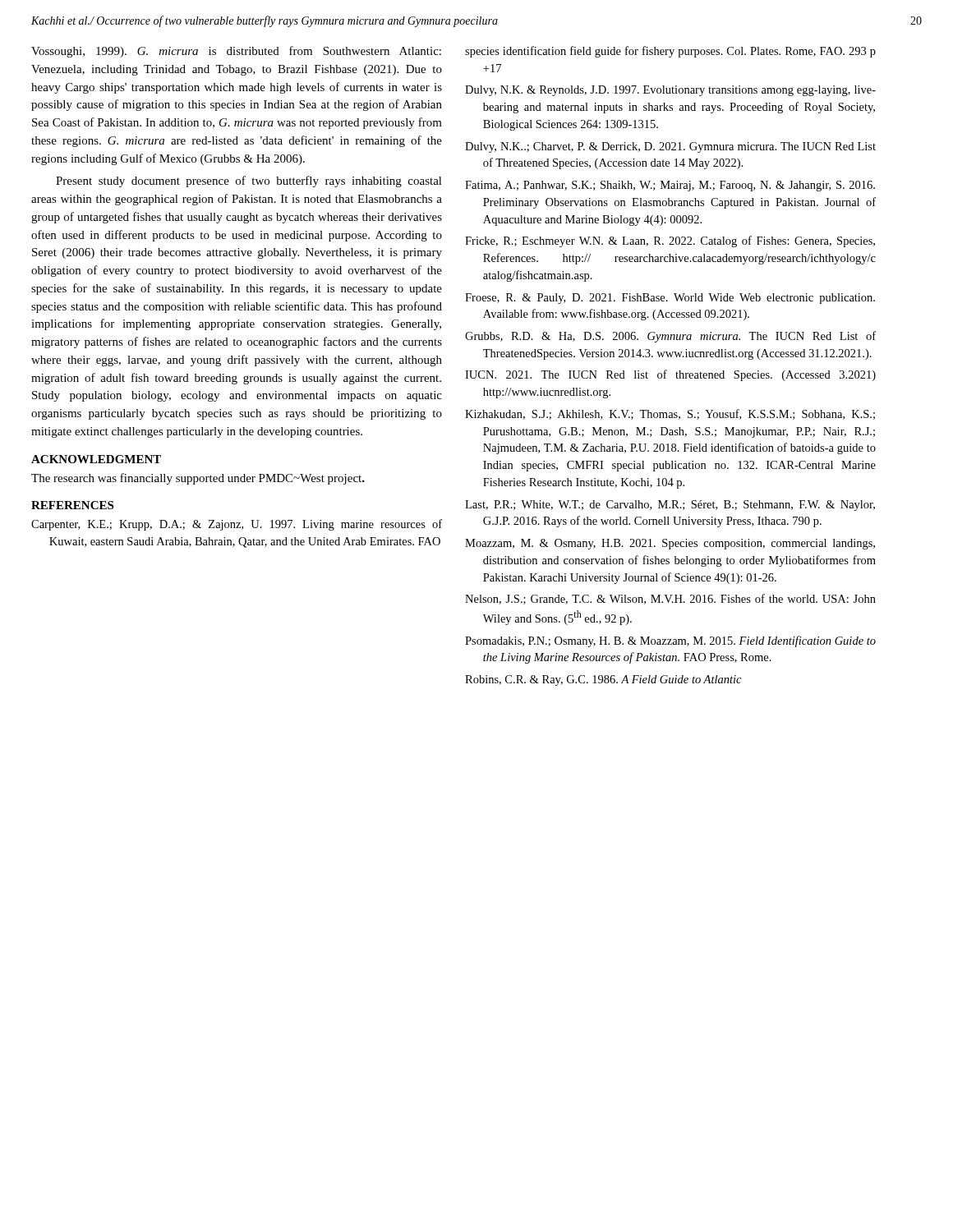Find the region starting "Dulvy, N.K..; Charvet, P. & Derrick, D."
953x1232 pixels.
[670, 154]
